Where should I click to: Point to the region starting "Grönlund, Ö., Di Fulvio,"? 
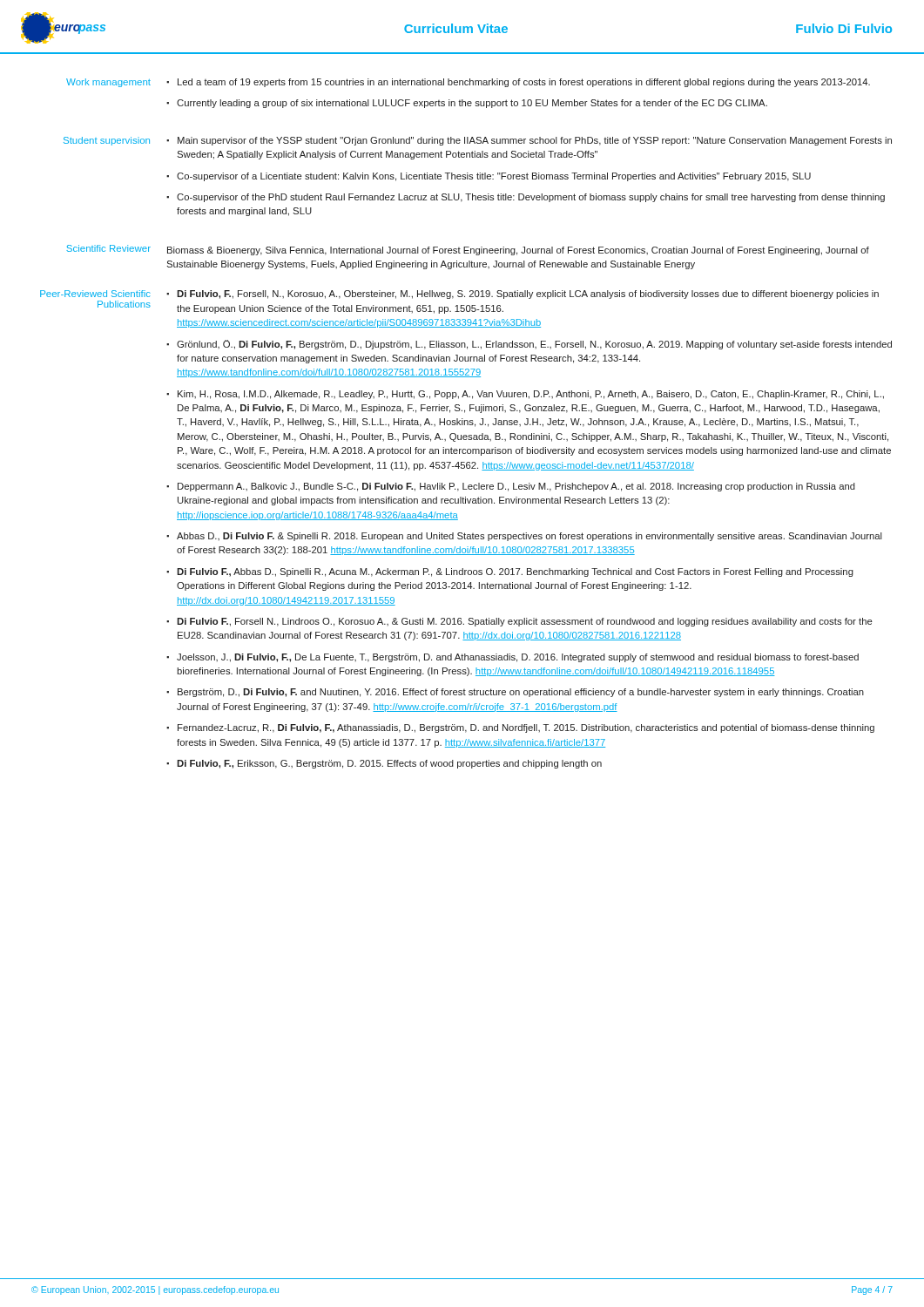point(535,358)
